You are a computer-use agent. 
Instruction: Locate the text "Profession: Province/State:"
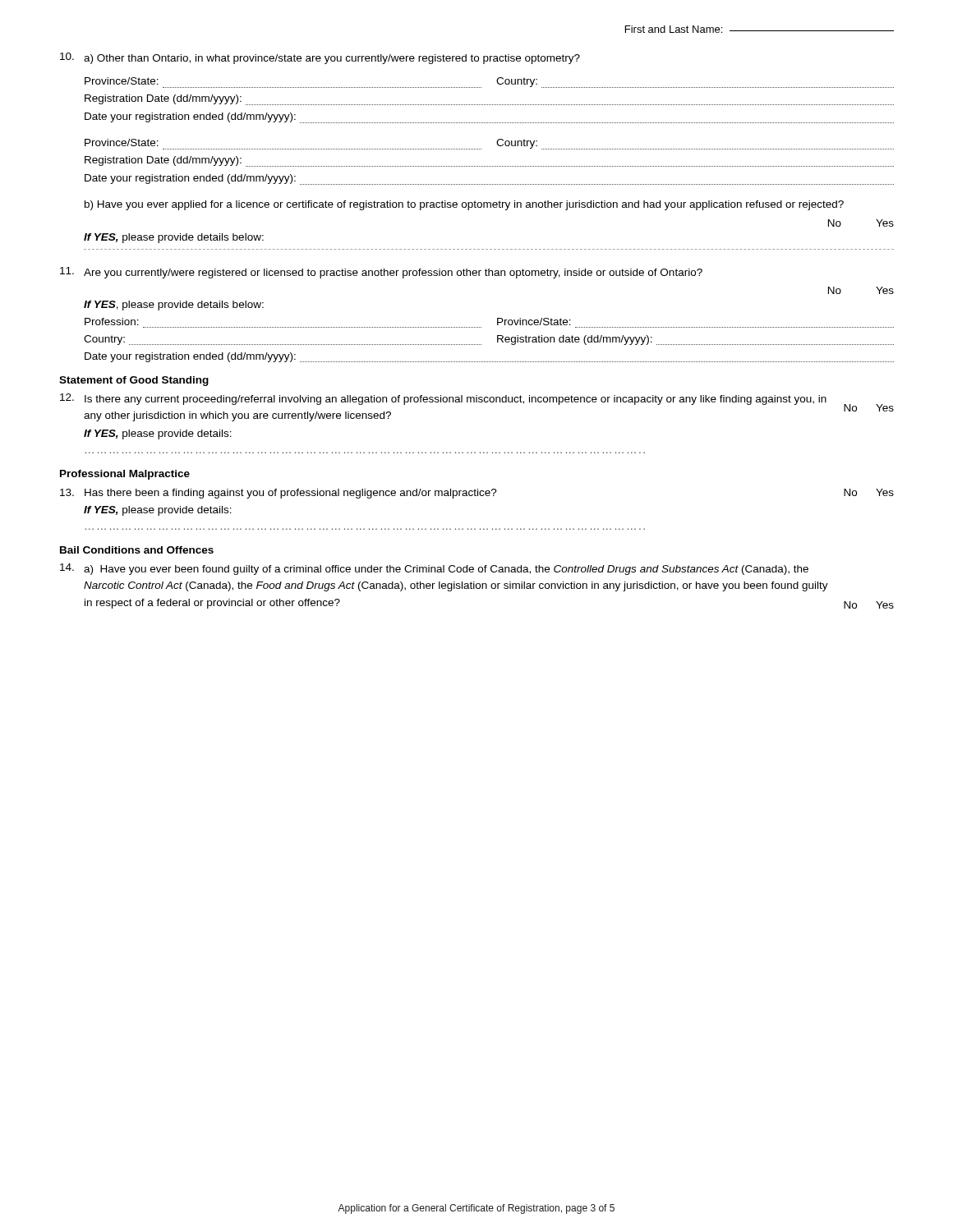489,321
